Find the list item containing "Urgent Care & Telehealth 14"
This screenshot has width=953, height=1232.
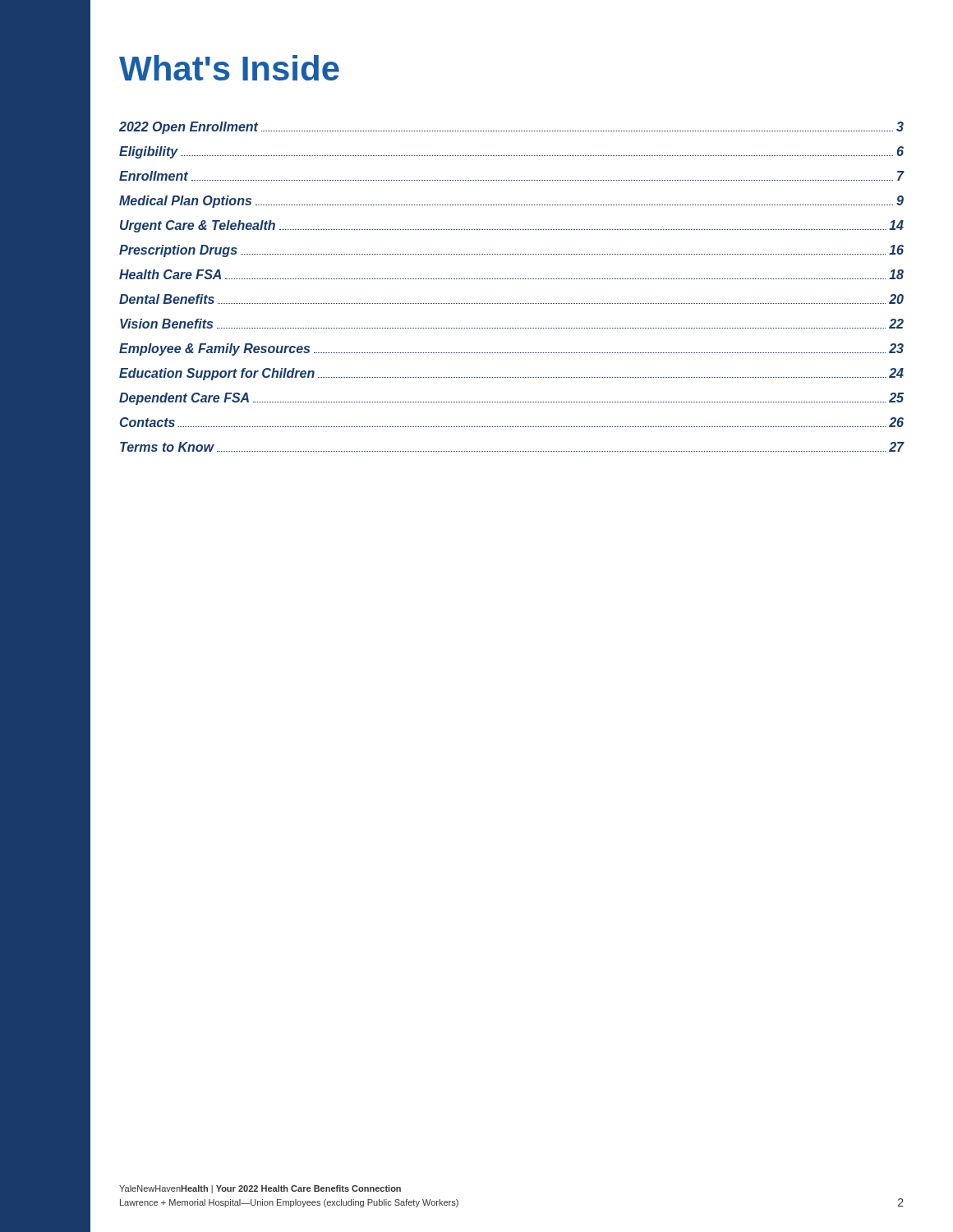(x=511, y=226)
